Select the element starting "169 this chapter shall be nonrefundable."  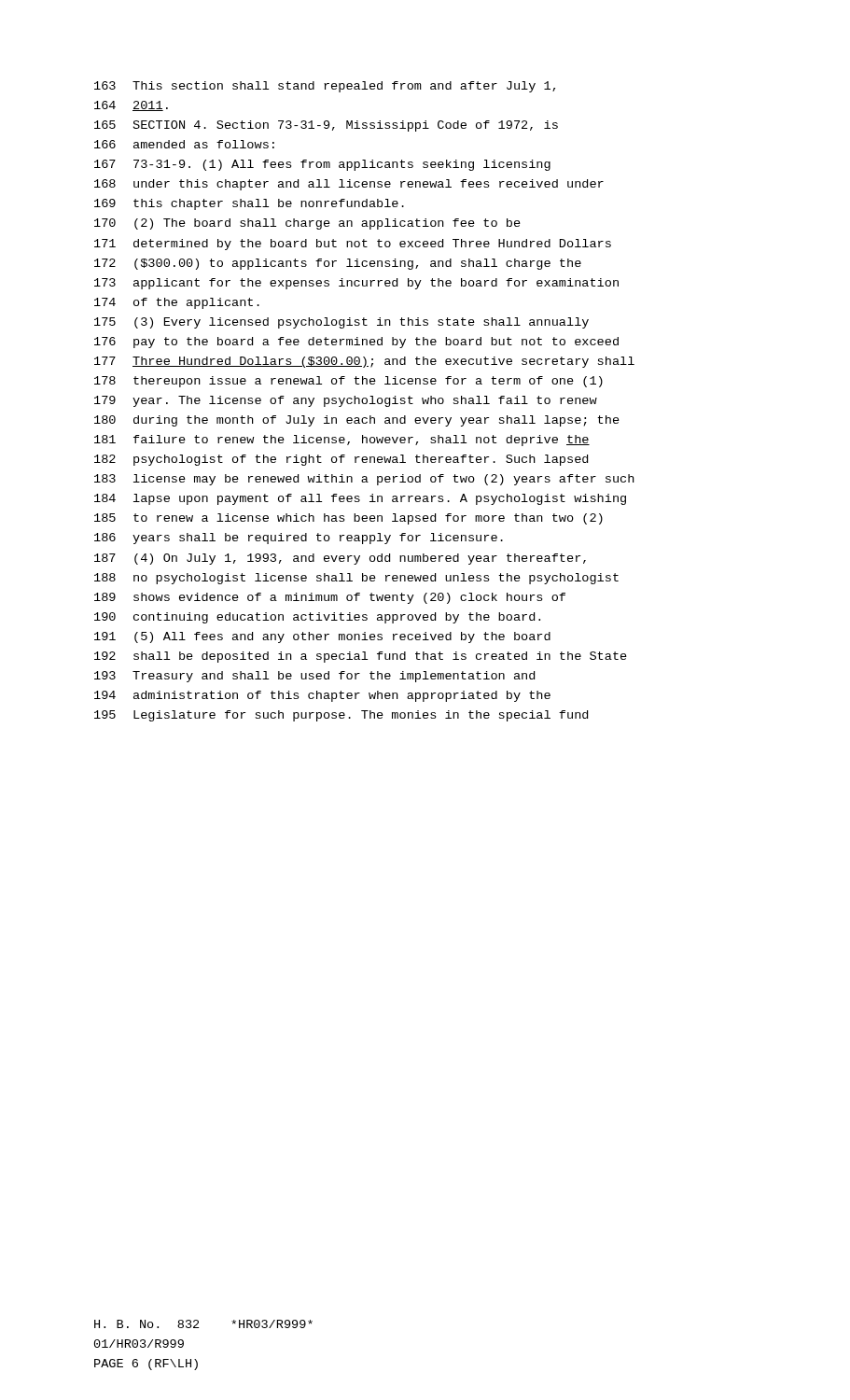[x=249, y=204]
